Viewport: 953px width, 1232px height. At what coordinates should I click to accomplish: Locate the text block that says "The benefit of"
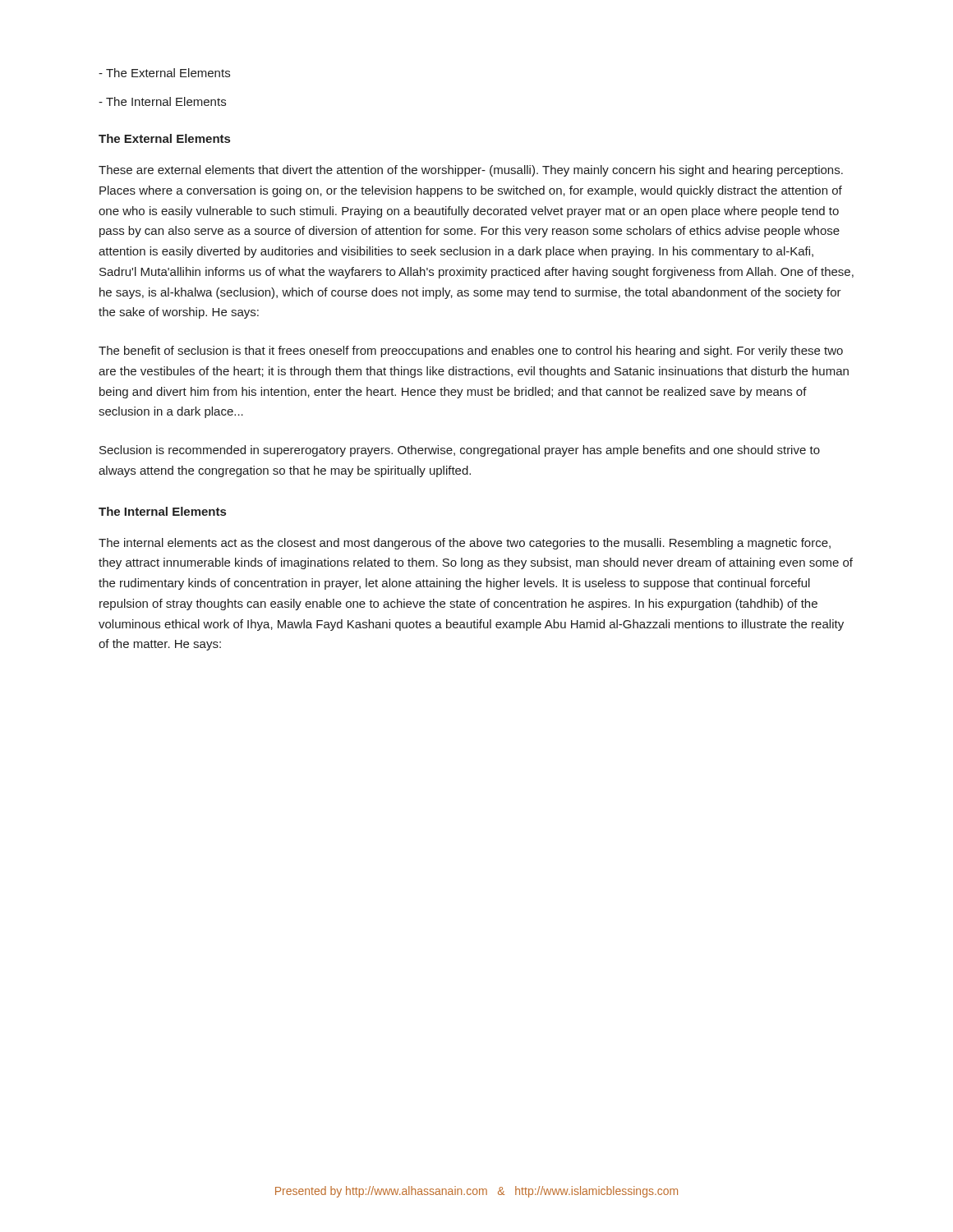(474, 381)
